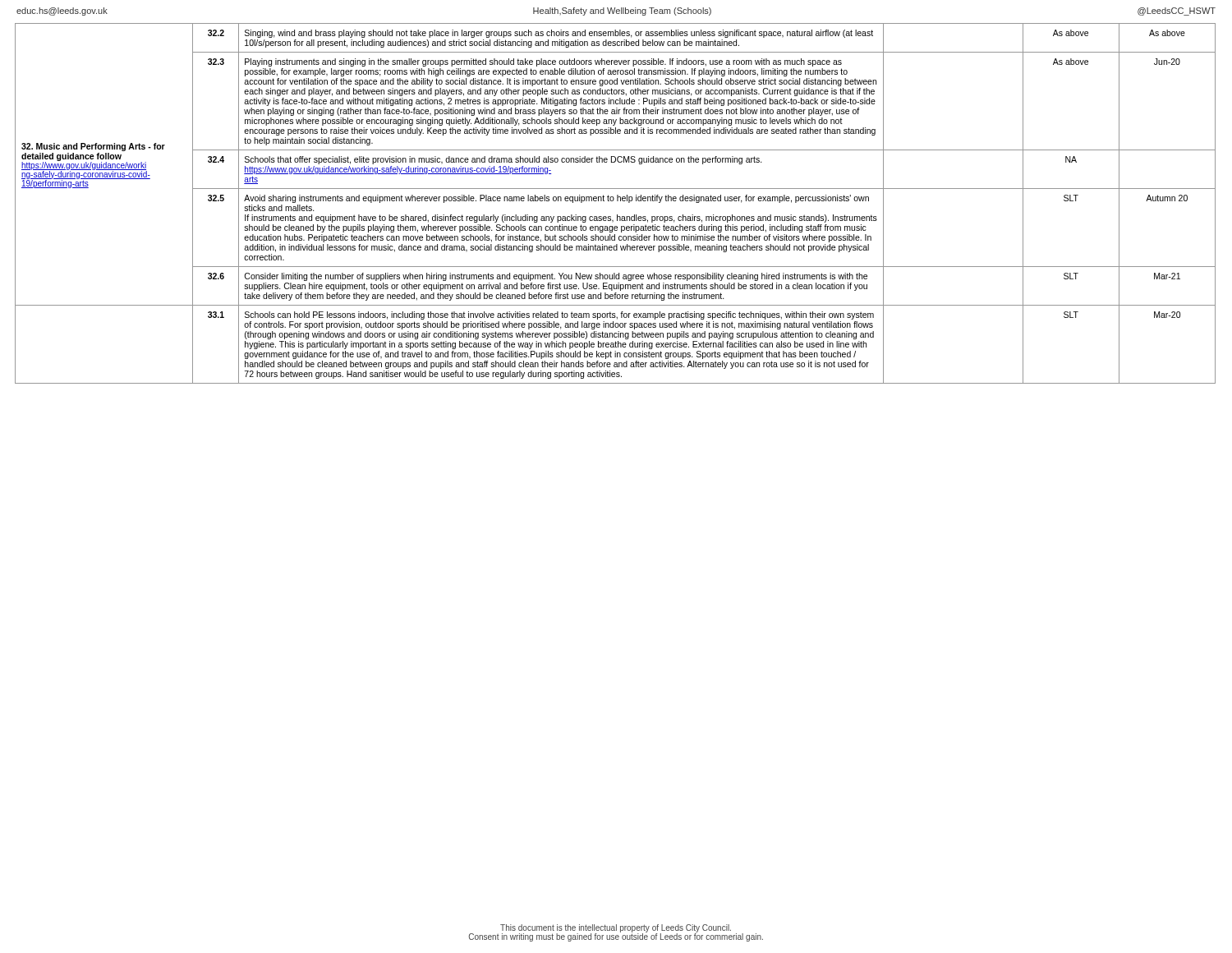This screenshot has width=1232, height=953.
Task: Select a table
Action: [616, 203]
